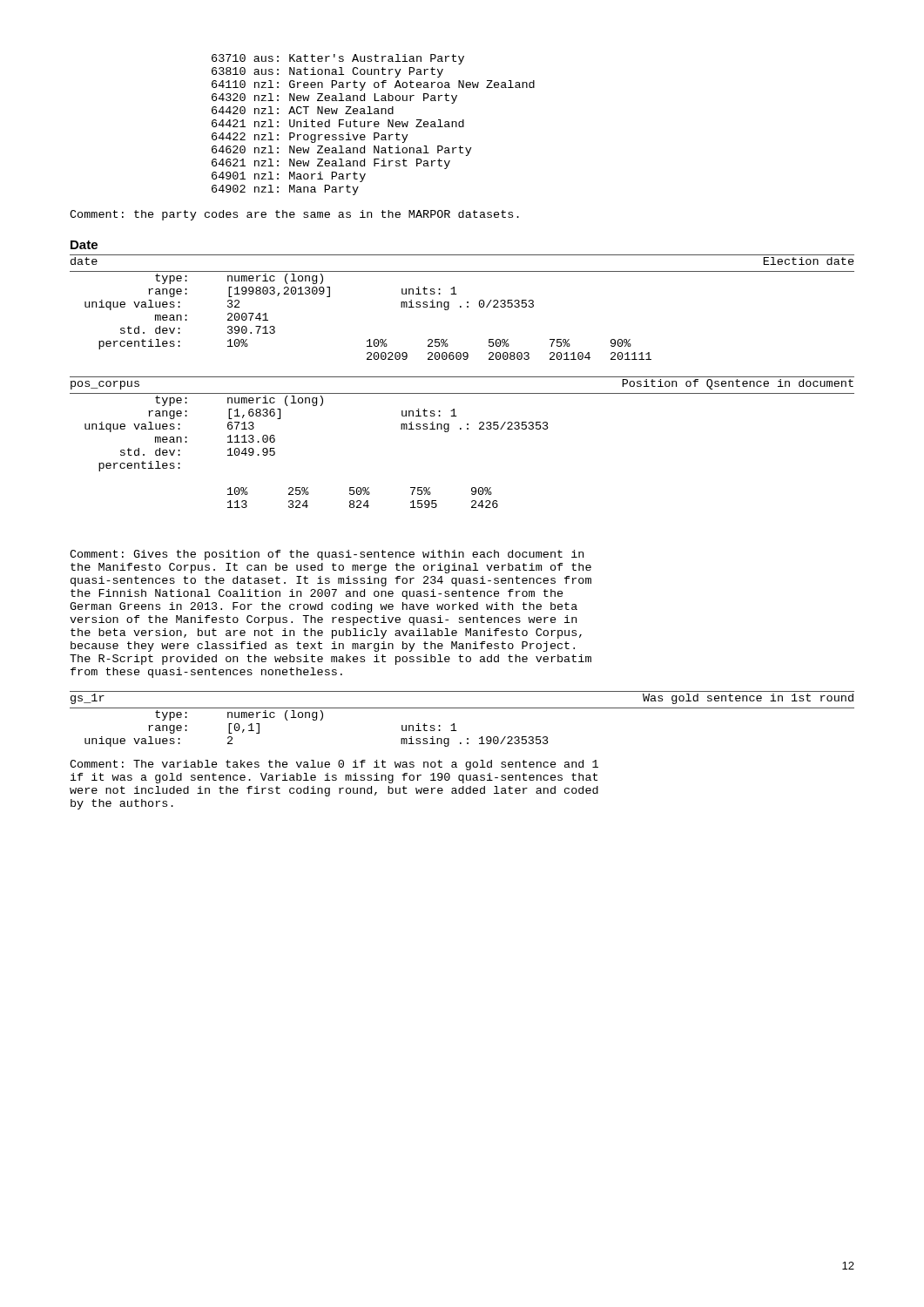Click on the table containing "Position of Qsentence in document"
Viewport: 924px width, 1307px height.
click(x=462, y=457)
